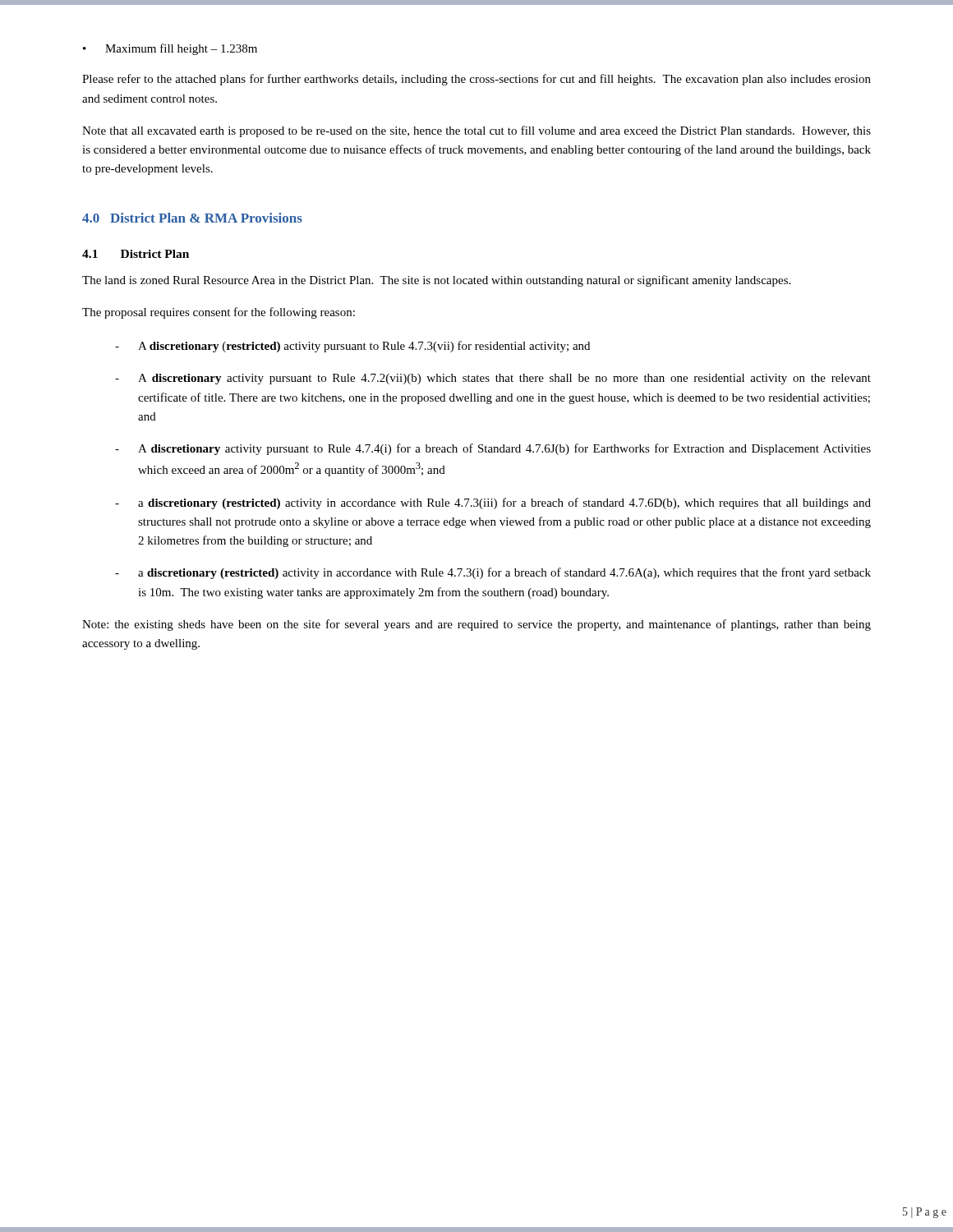953x1232 pixels.
Task: Select the element starting "The land is zoned Rural"
Action: click(437, 280)
